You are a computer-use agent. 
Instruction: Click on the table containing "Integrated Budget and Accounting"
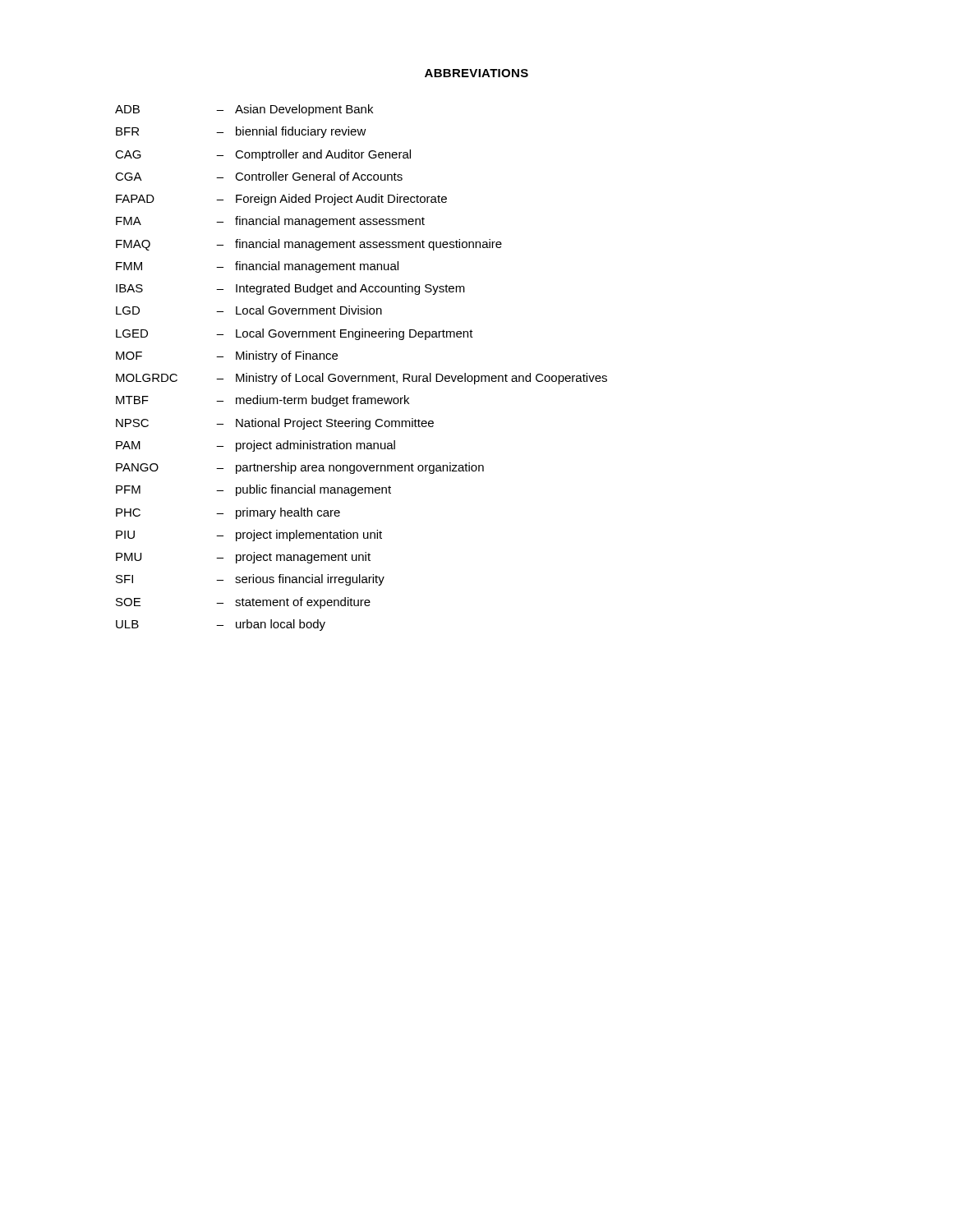point(476,366)
